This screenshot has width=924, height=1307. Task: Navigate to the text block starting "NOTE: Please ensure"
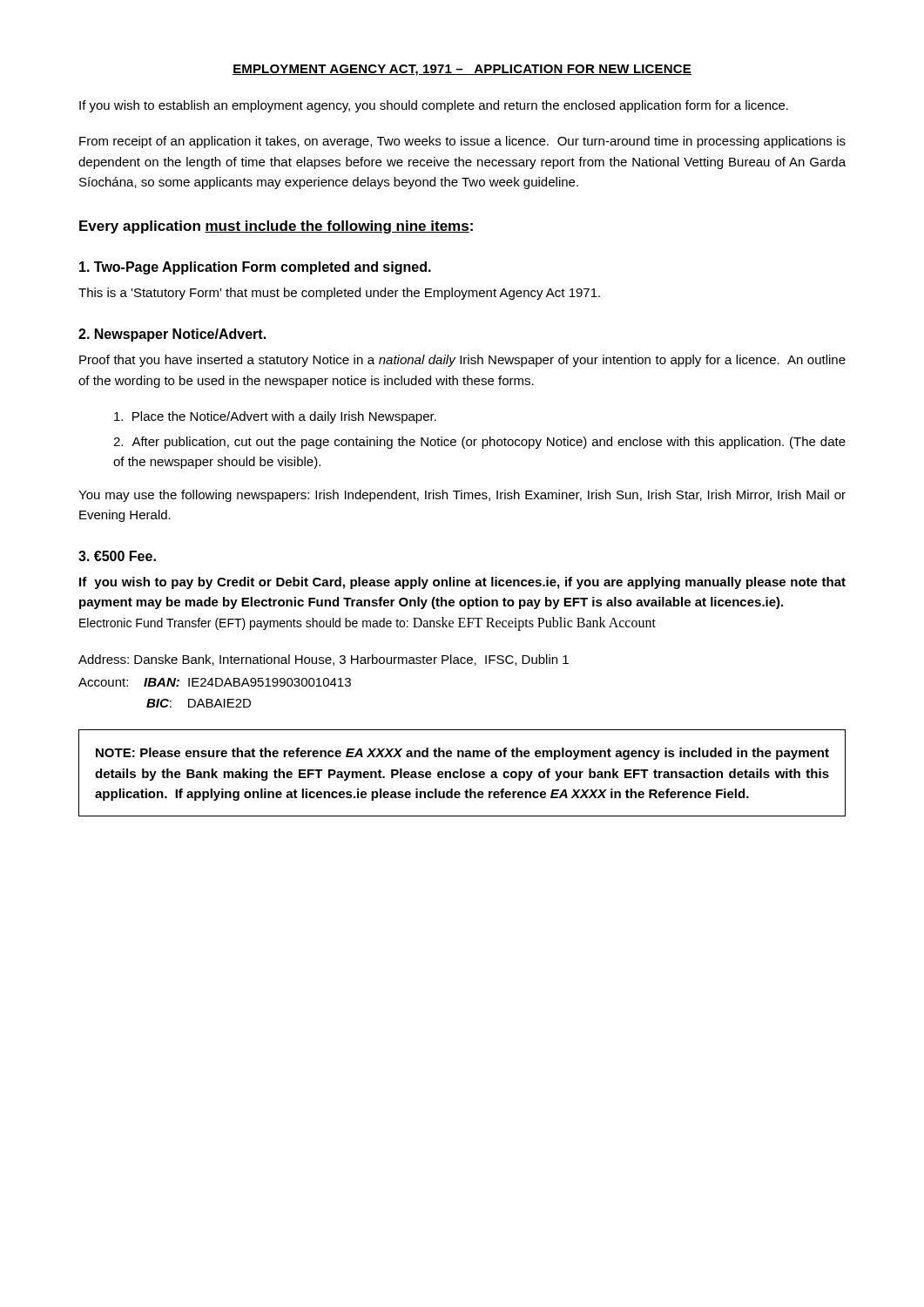point(462,773)
